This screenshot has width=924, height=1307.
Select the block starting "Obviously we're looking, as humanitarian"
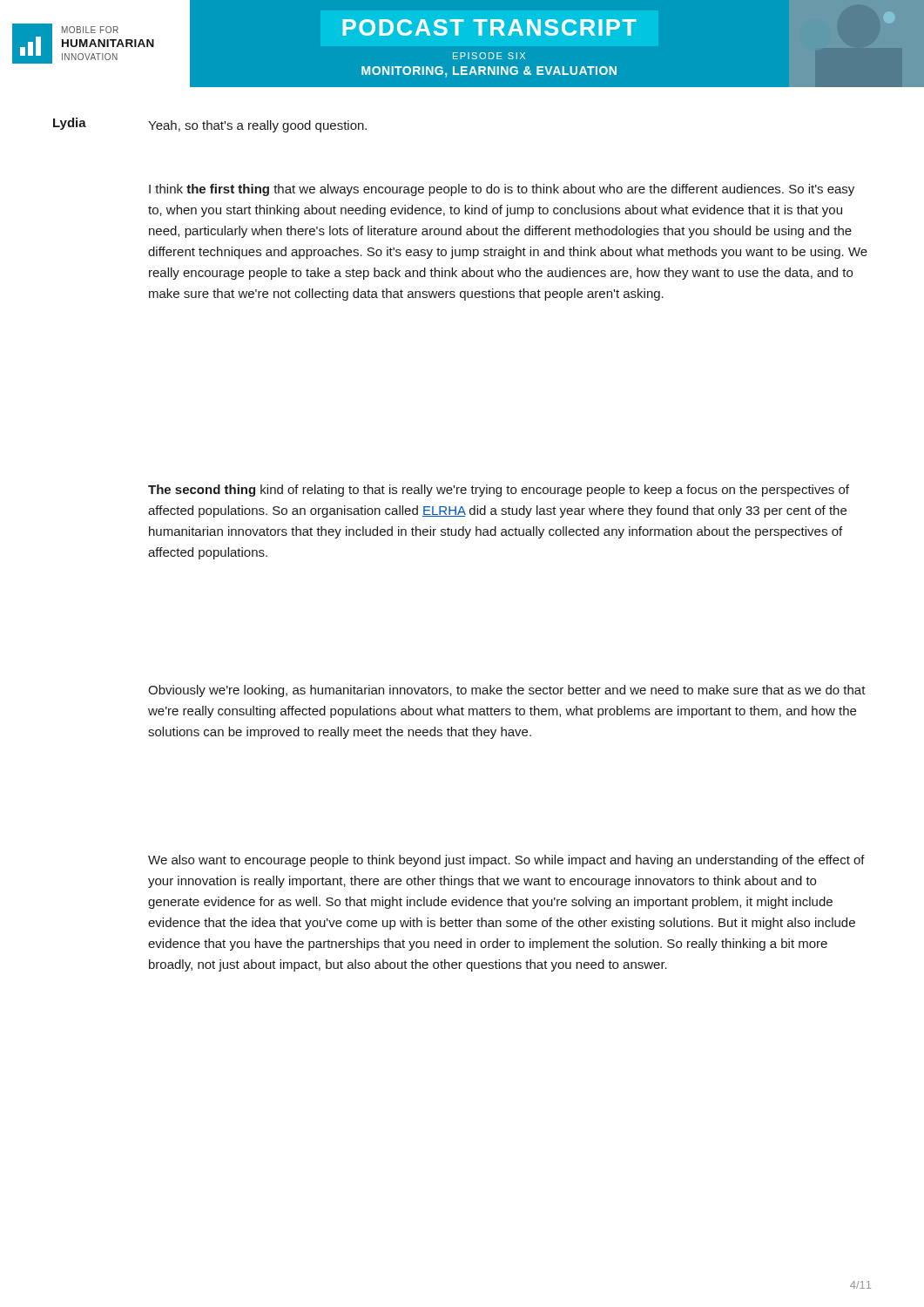507,711
